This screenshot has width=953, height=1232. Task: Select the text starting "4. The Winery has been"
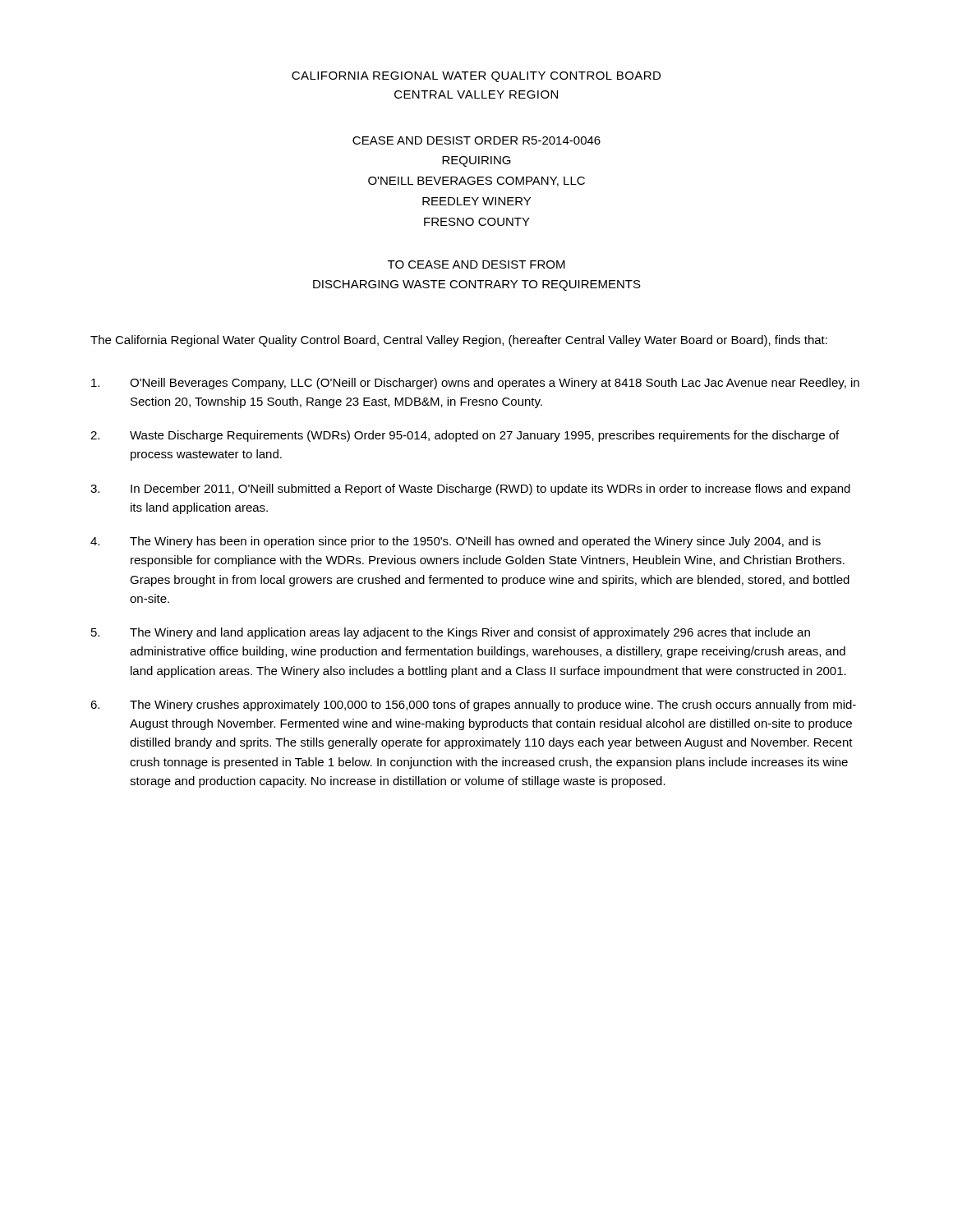476,570
